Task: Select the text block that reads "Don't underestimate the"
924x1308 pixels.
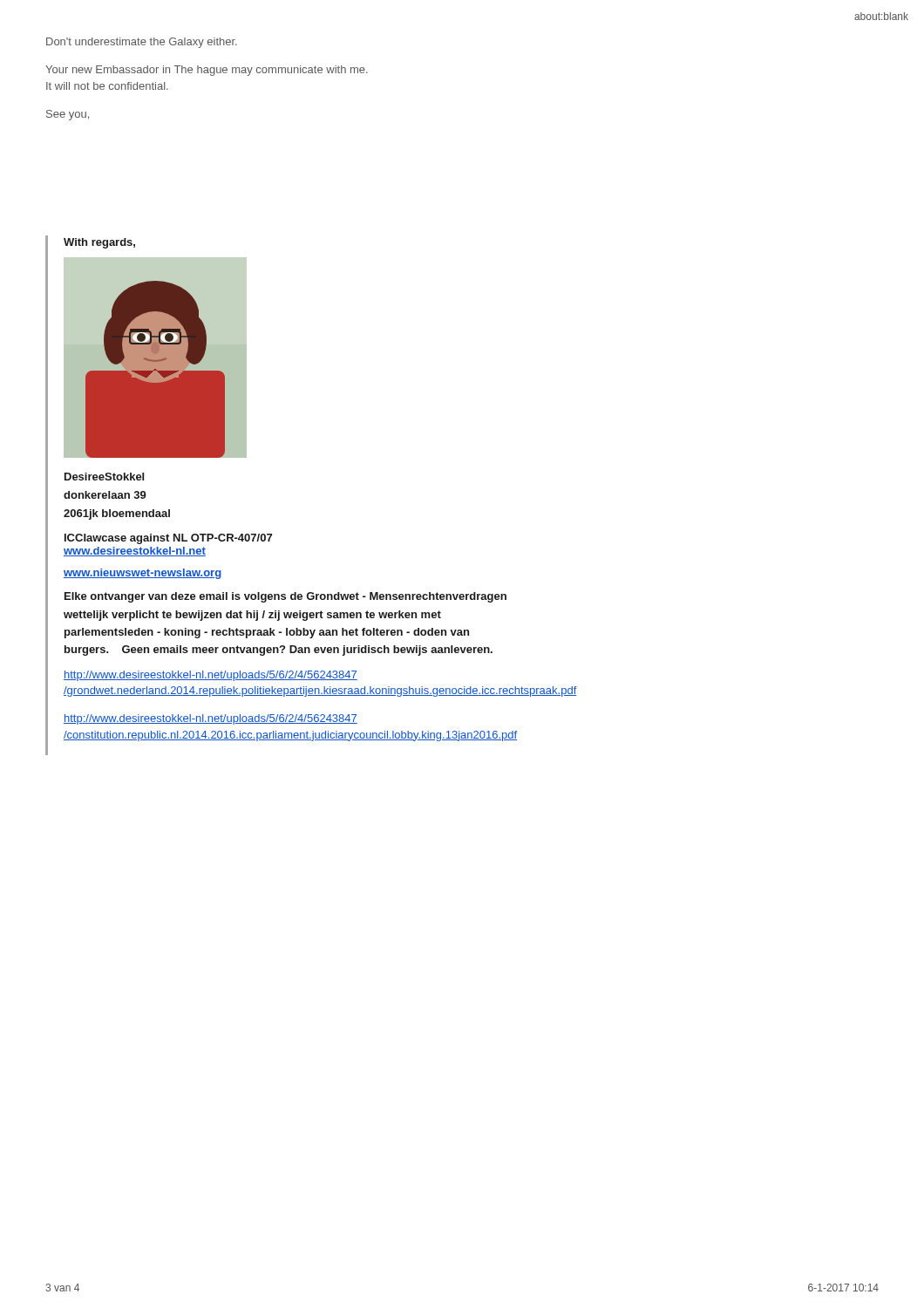Action: (x=142, y=41)
